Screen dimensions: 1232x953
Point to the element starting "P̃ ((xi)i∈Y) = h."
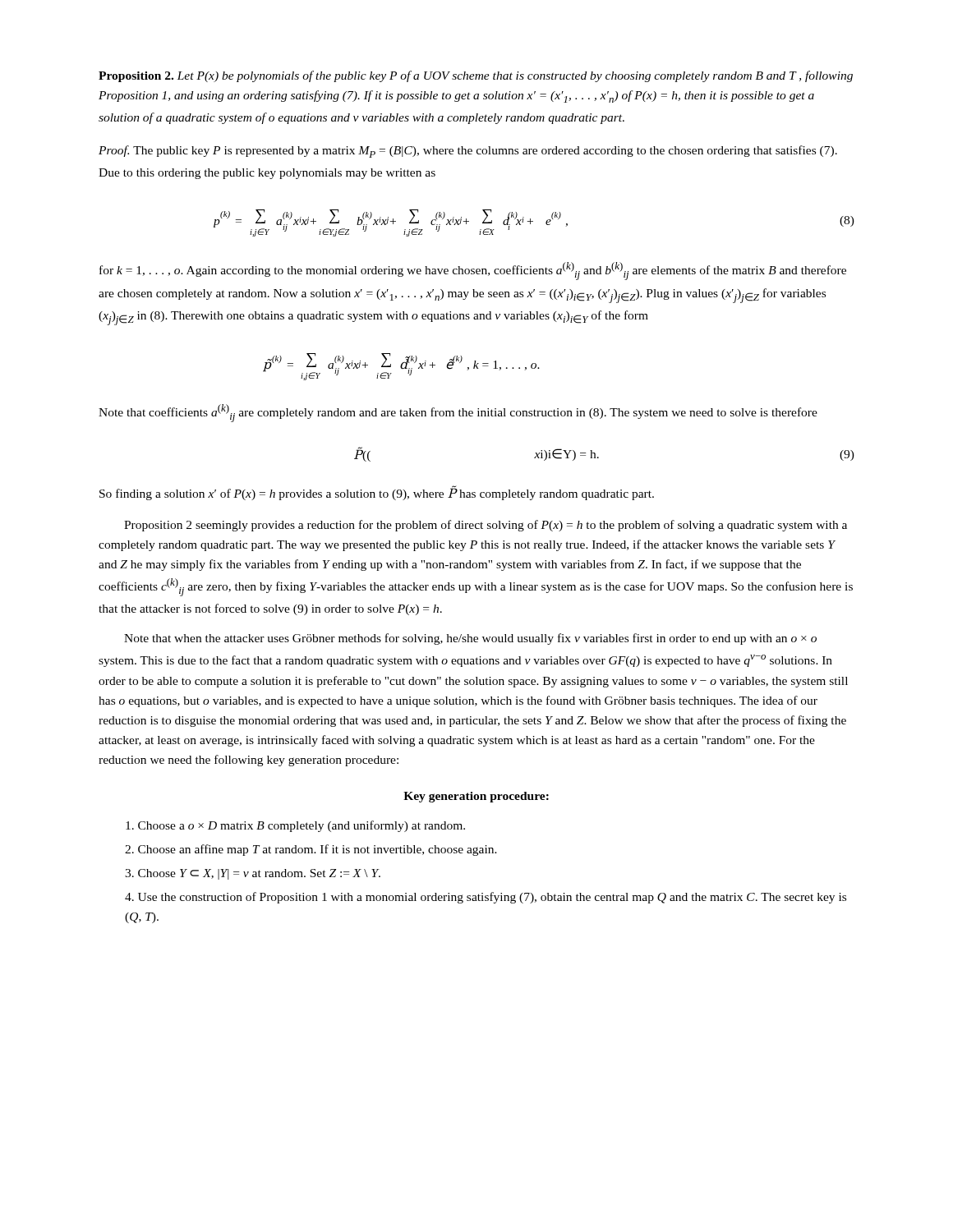(x=604, y=454)
